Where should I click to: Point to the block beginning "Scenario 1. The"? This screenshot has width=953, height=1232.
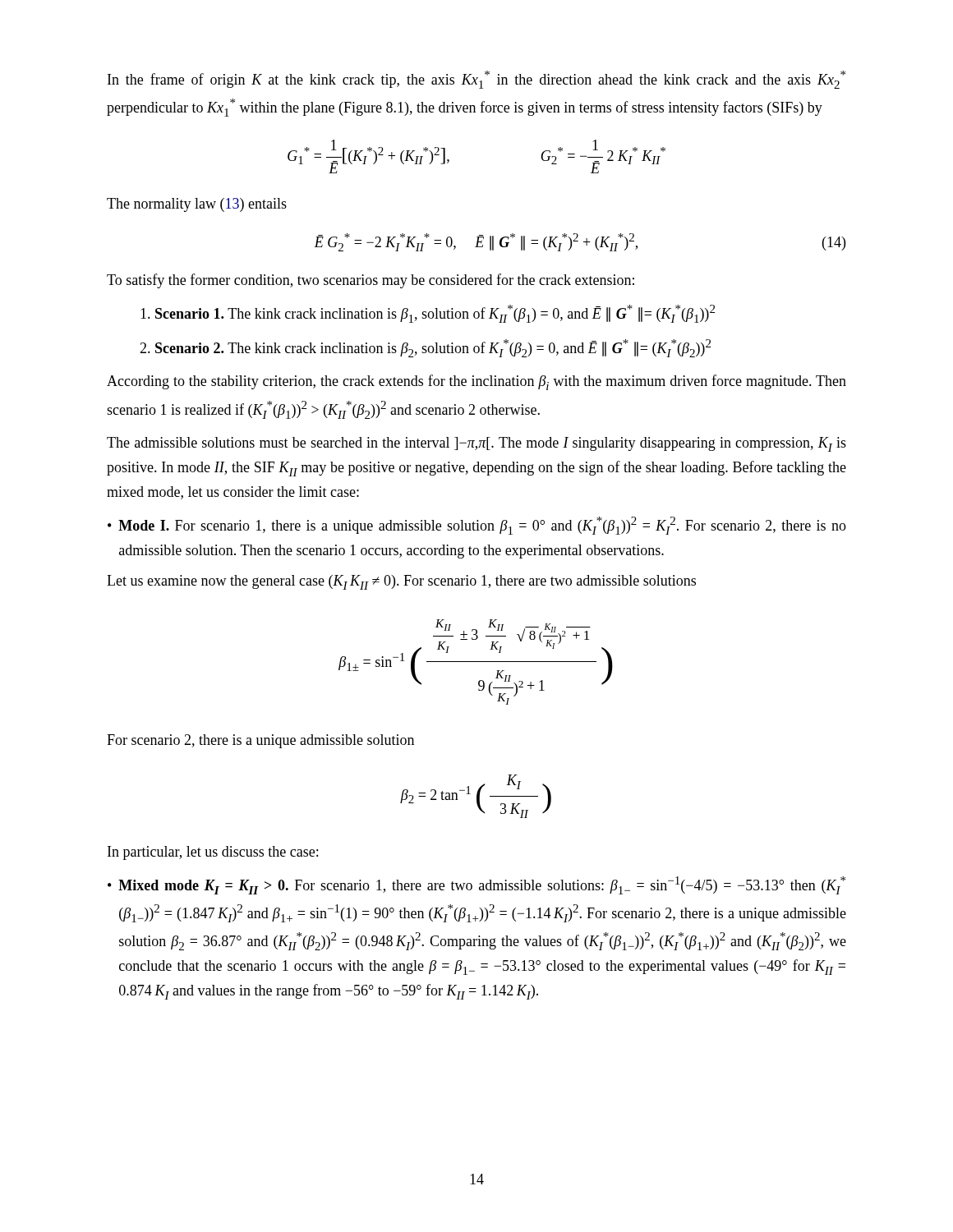[428, 314]
